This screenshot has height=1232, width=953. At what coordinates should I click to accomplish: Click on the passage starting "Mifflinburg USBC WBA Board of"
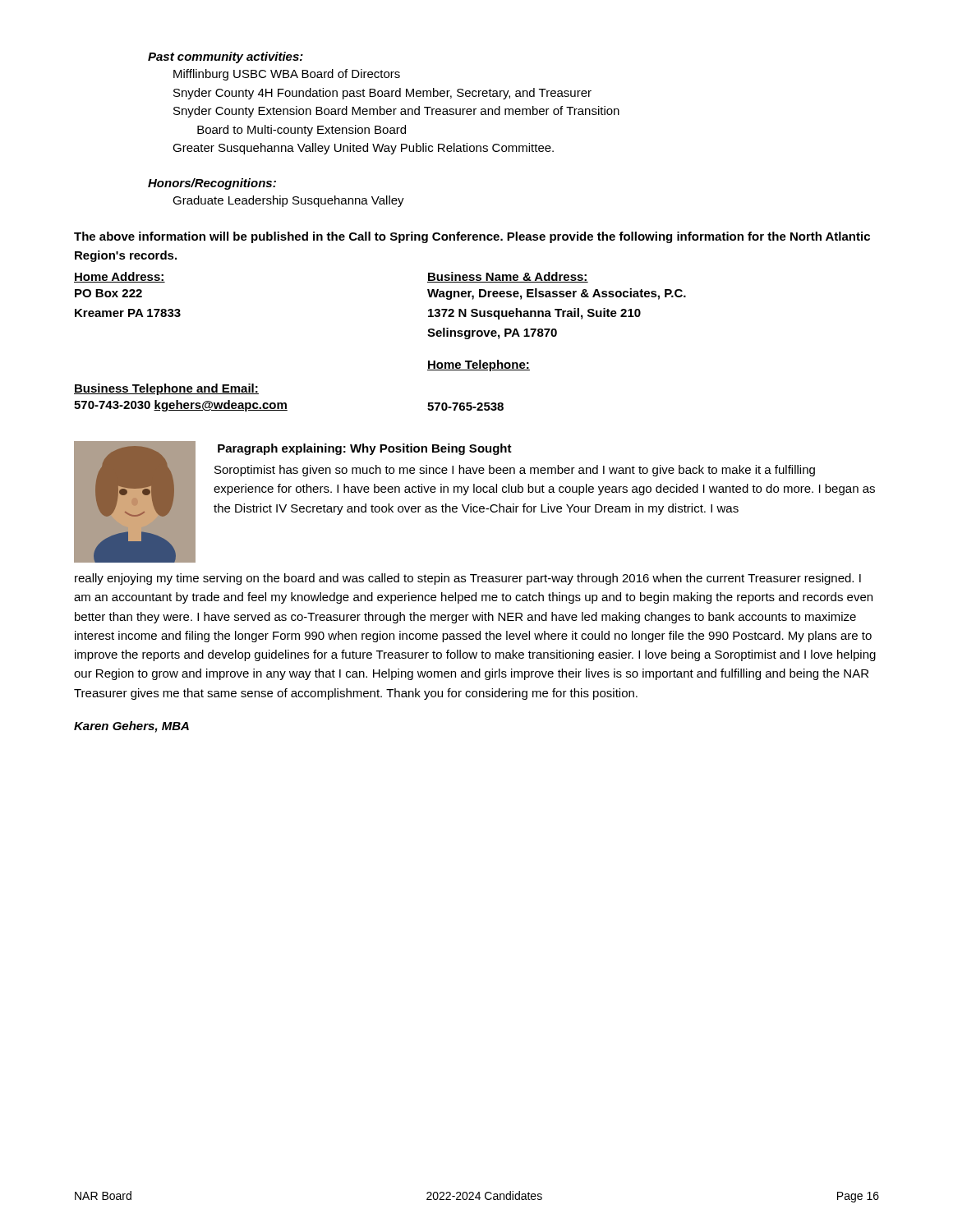(286, 73)
